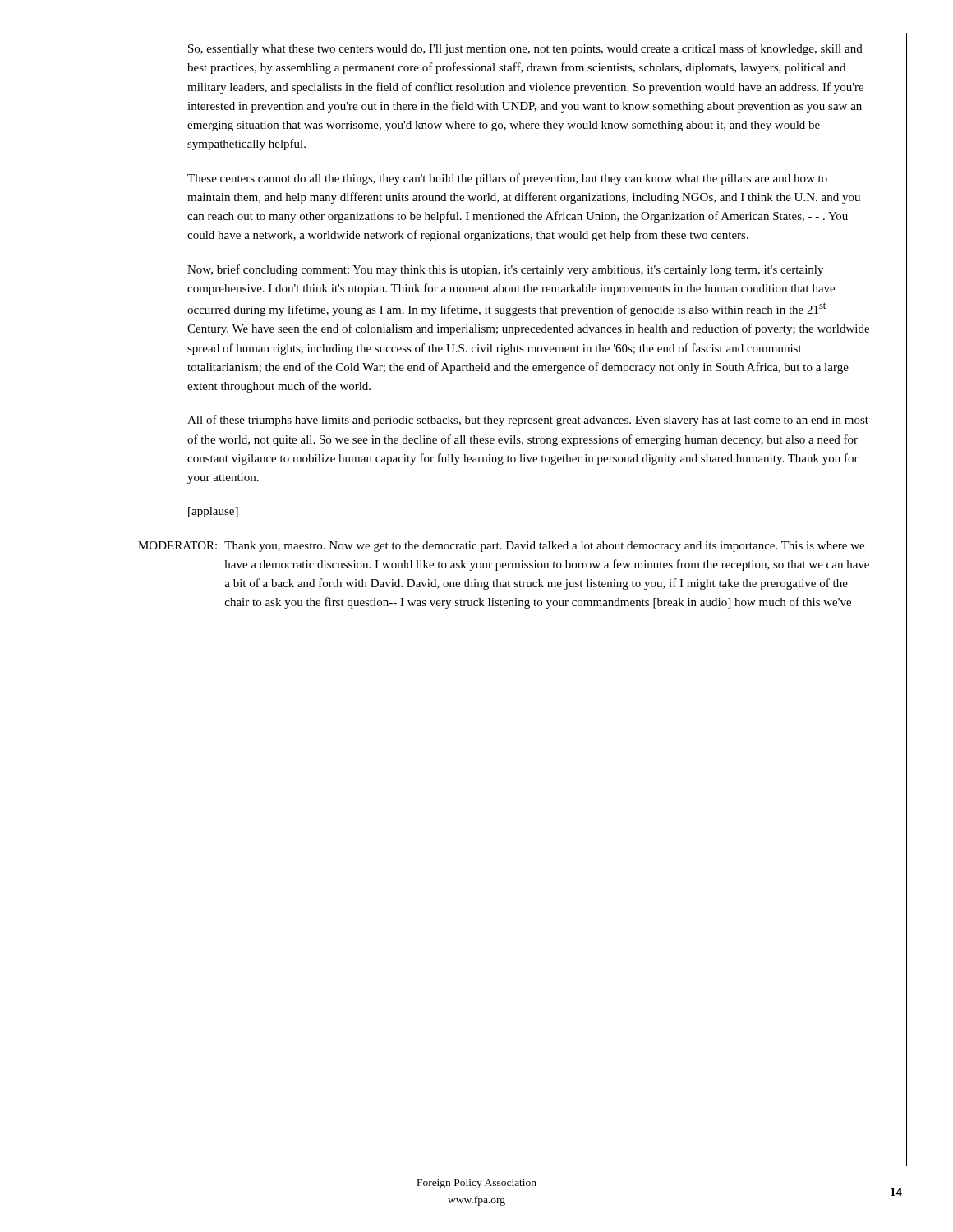Point to the text starting "These centers cannot do all"
This screenshot has width=953, height=1232.
pyautogui.click(x=524, y=206)
